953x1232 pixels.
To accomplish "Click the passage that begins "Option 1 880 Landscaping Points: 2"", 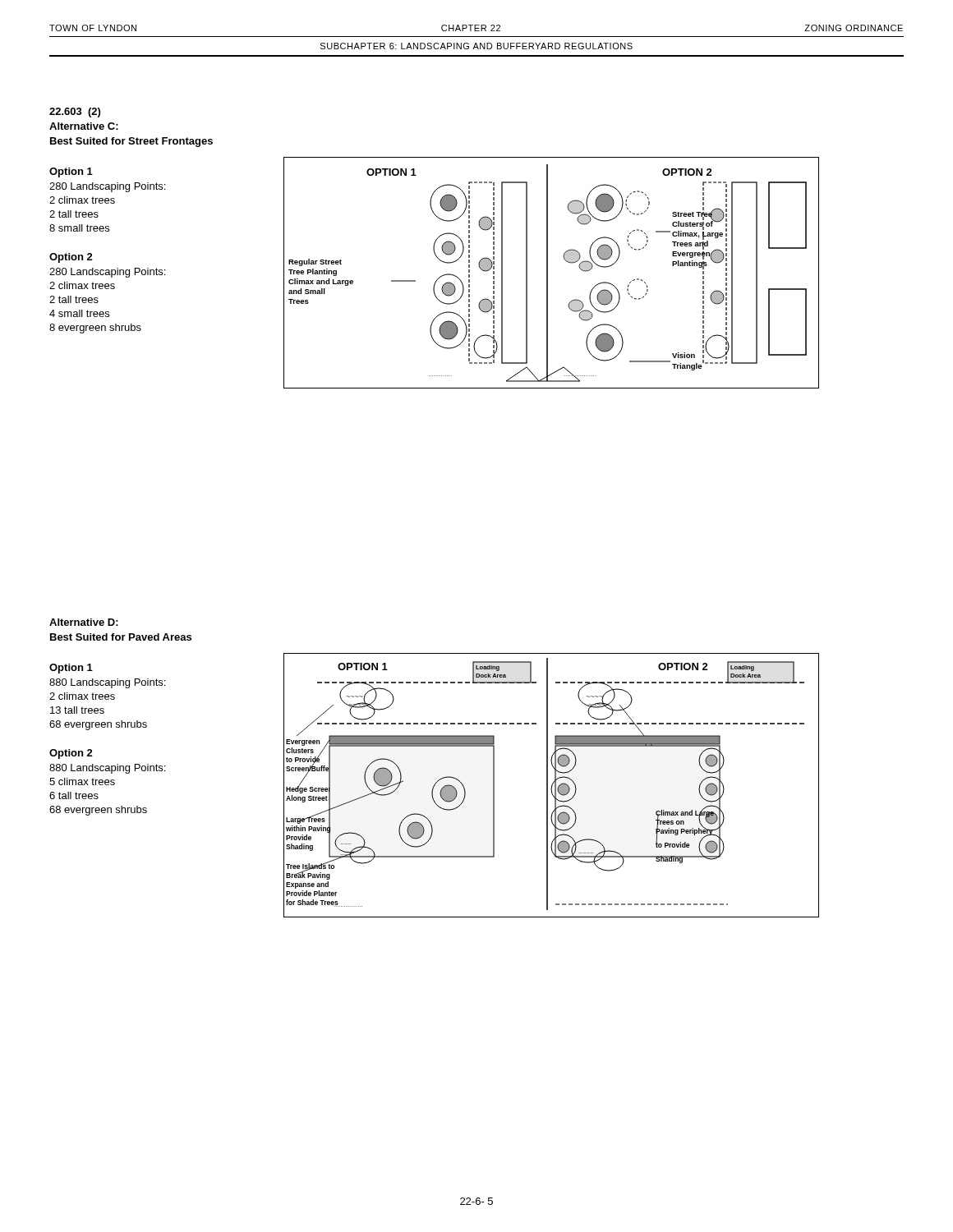I will tap(166, 696).
